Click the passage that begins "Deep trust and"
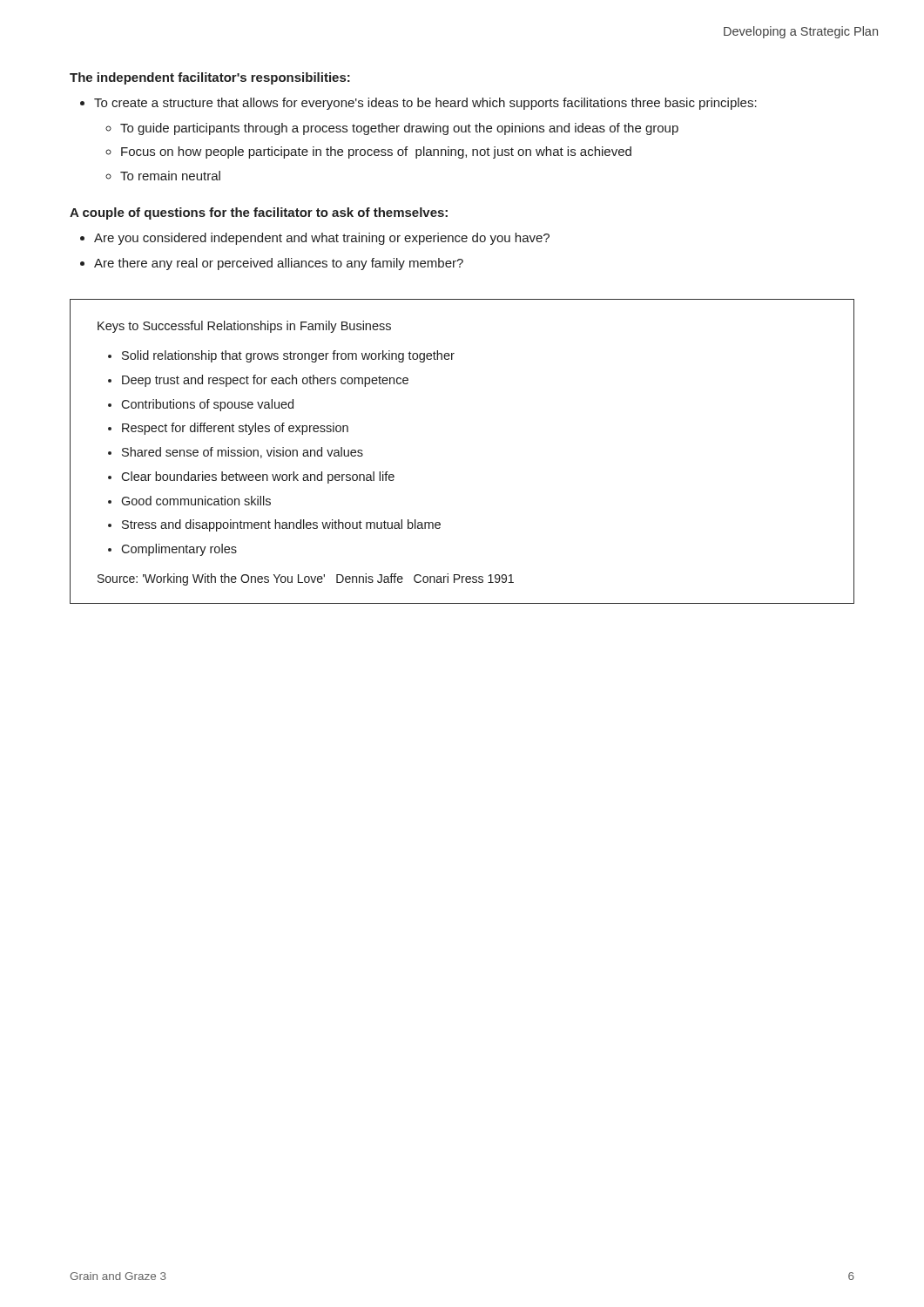 coord(265,380)
